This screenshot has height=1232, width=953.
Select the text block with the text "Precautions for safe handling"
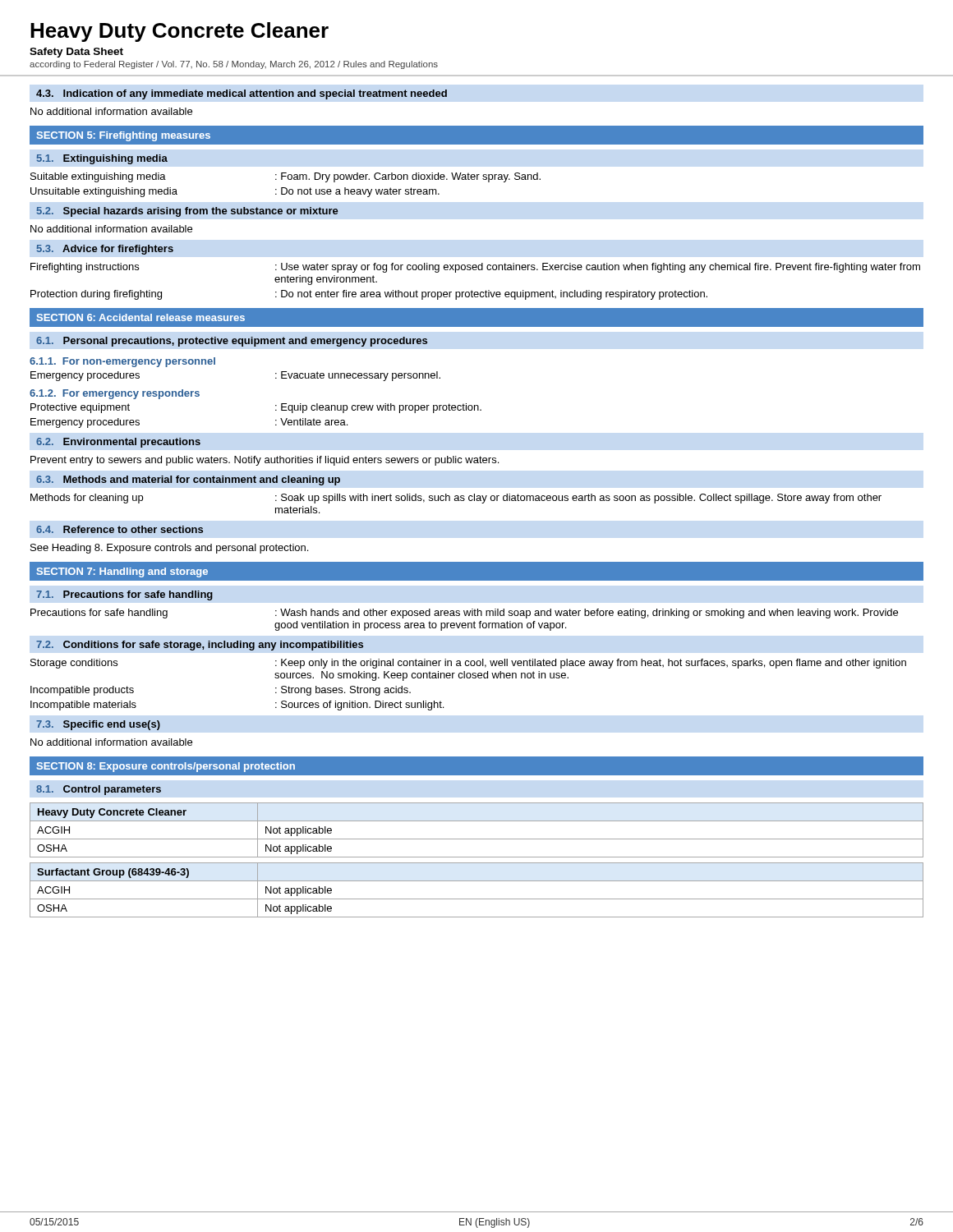click(476, 618)
